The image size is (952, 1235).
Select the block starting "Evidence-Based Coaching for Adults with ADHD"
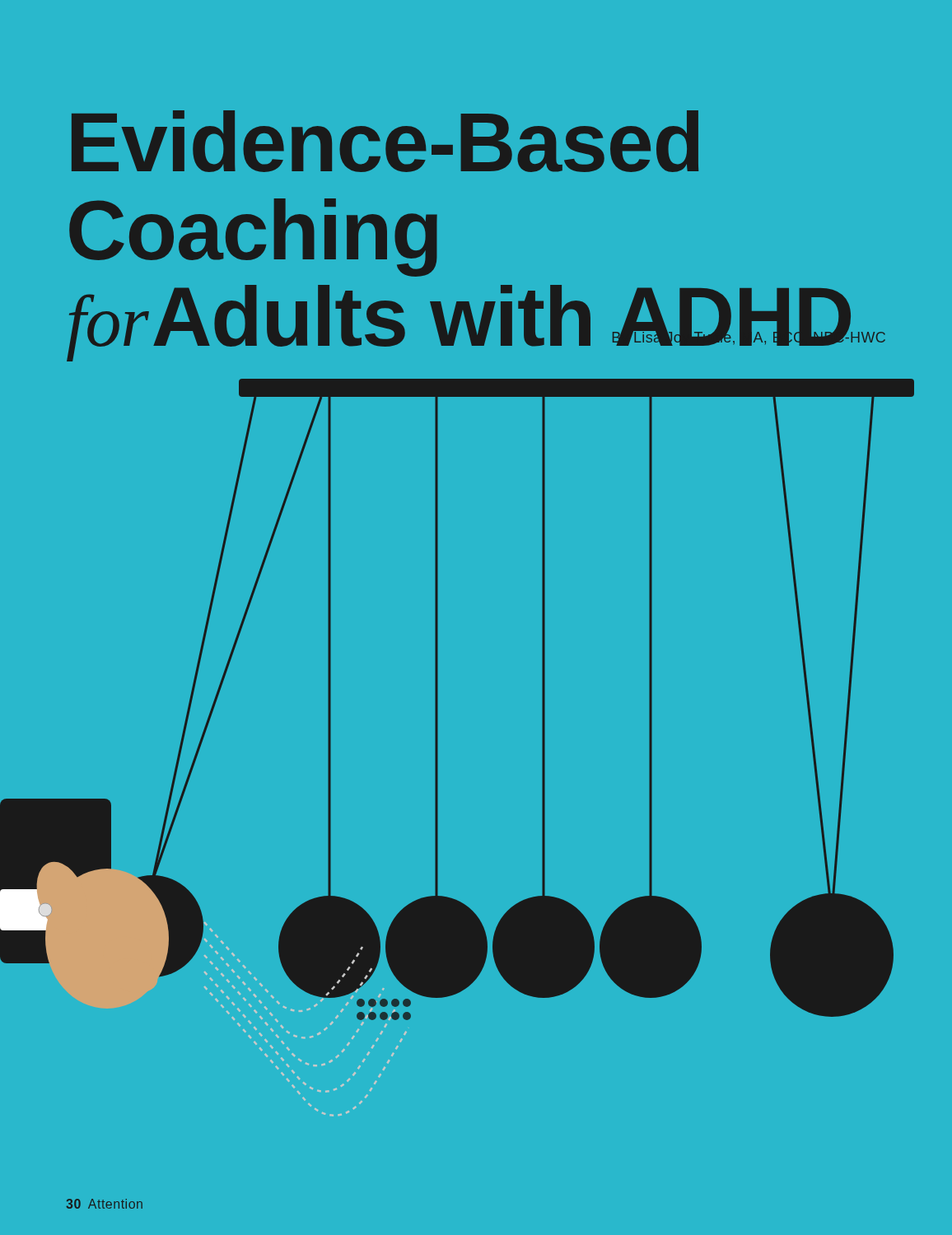476,229
